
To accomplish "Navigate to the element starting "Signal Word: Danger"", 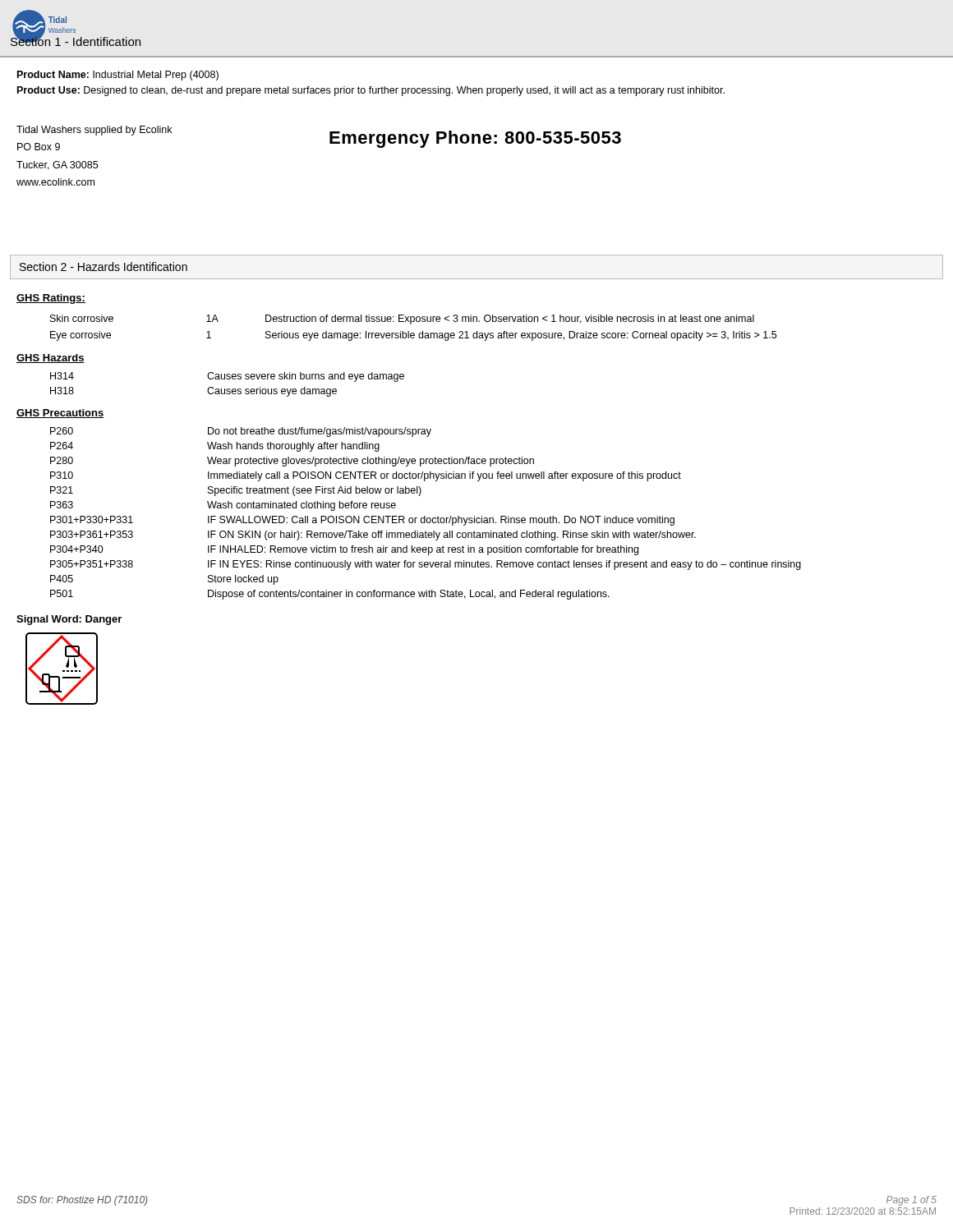I will click(69, 619).
